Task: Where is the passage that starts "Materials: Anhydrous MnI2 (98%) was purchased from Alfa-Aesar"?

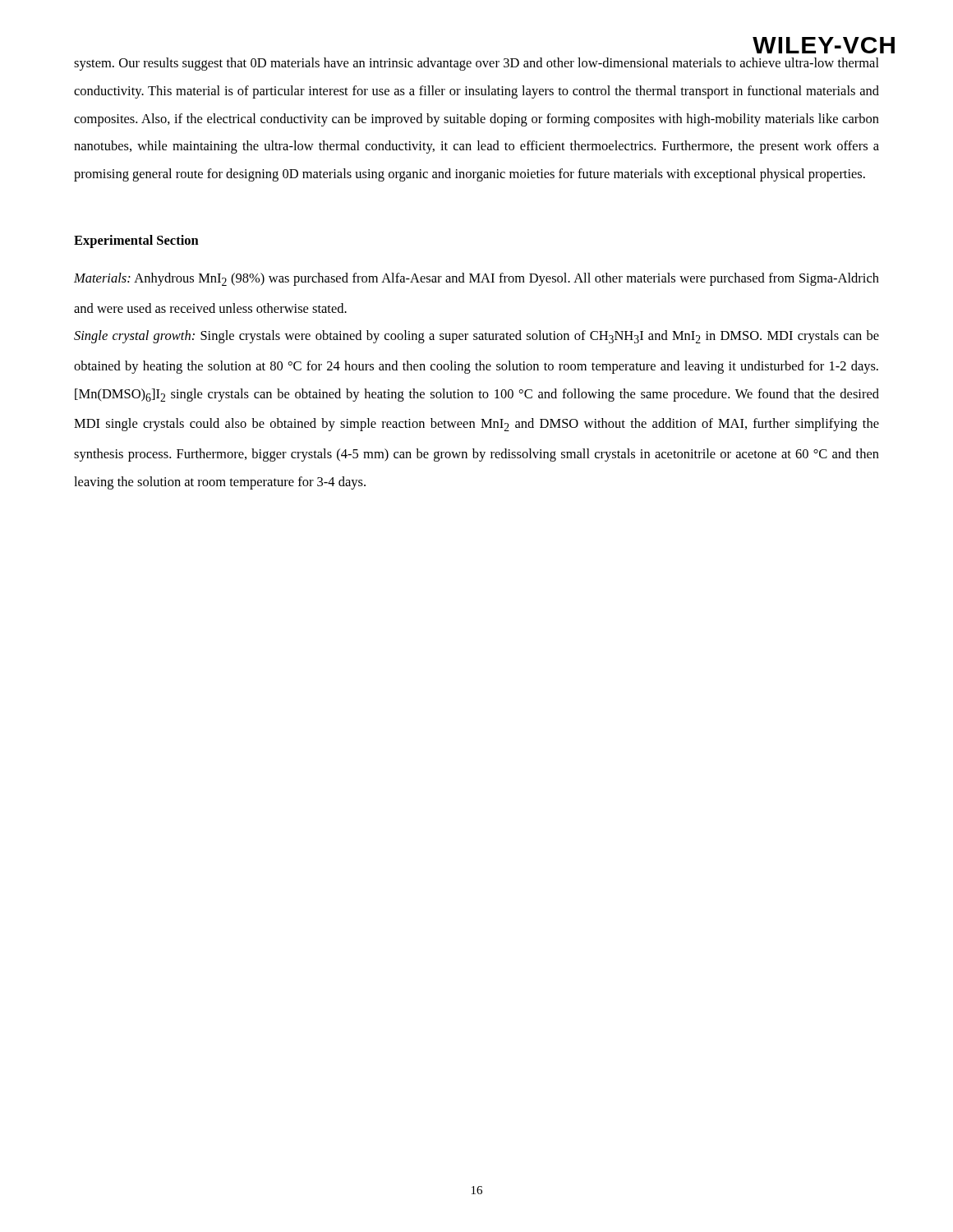Action: point(476,293)
